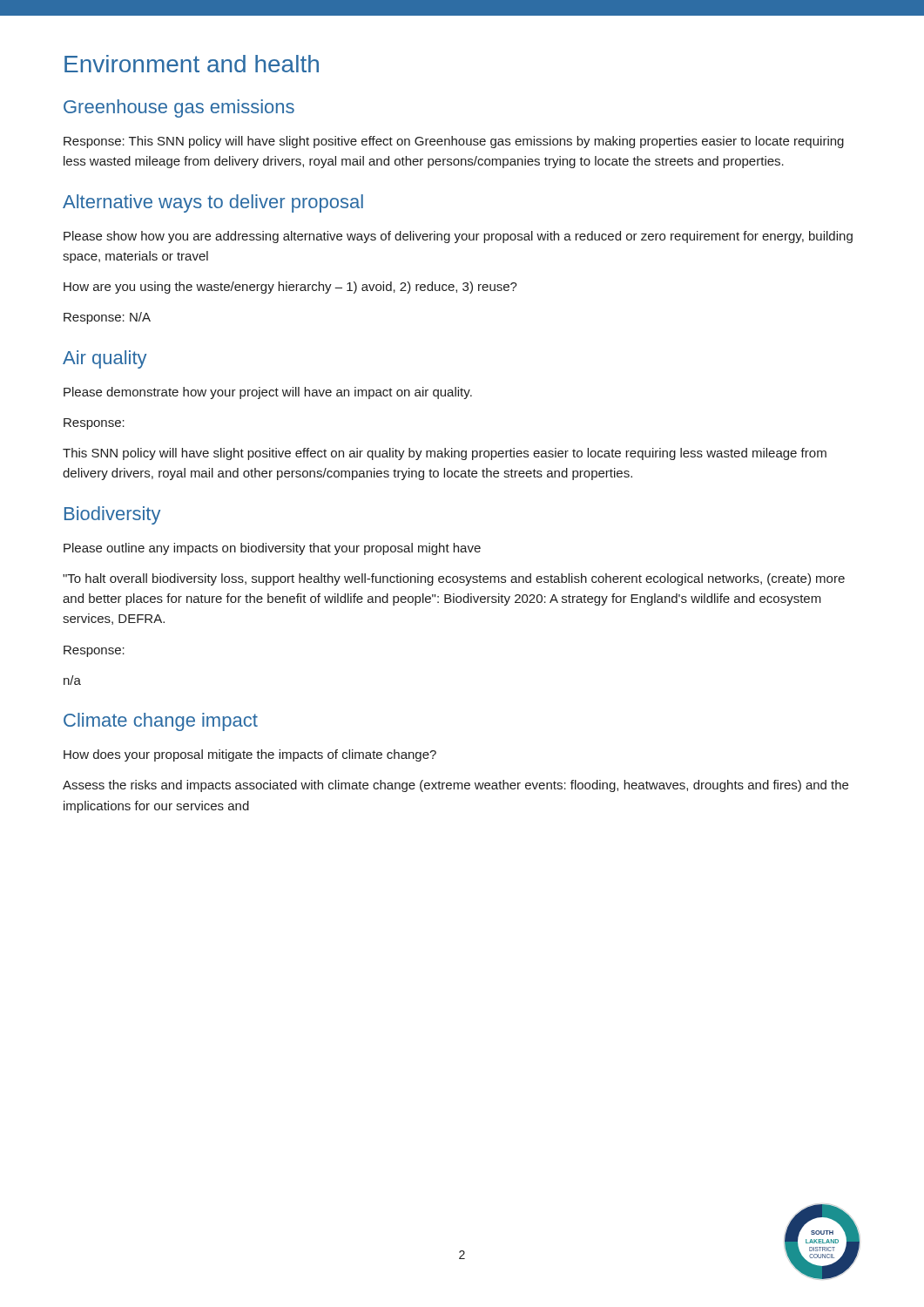Point to the block beginning "Please outline any"
924x1307 pixels.
click(x=462, y=547)
